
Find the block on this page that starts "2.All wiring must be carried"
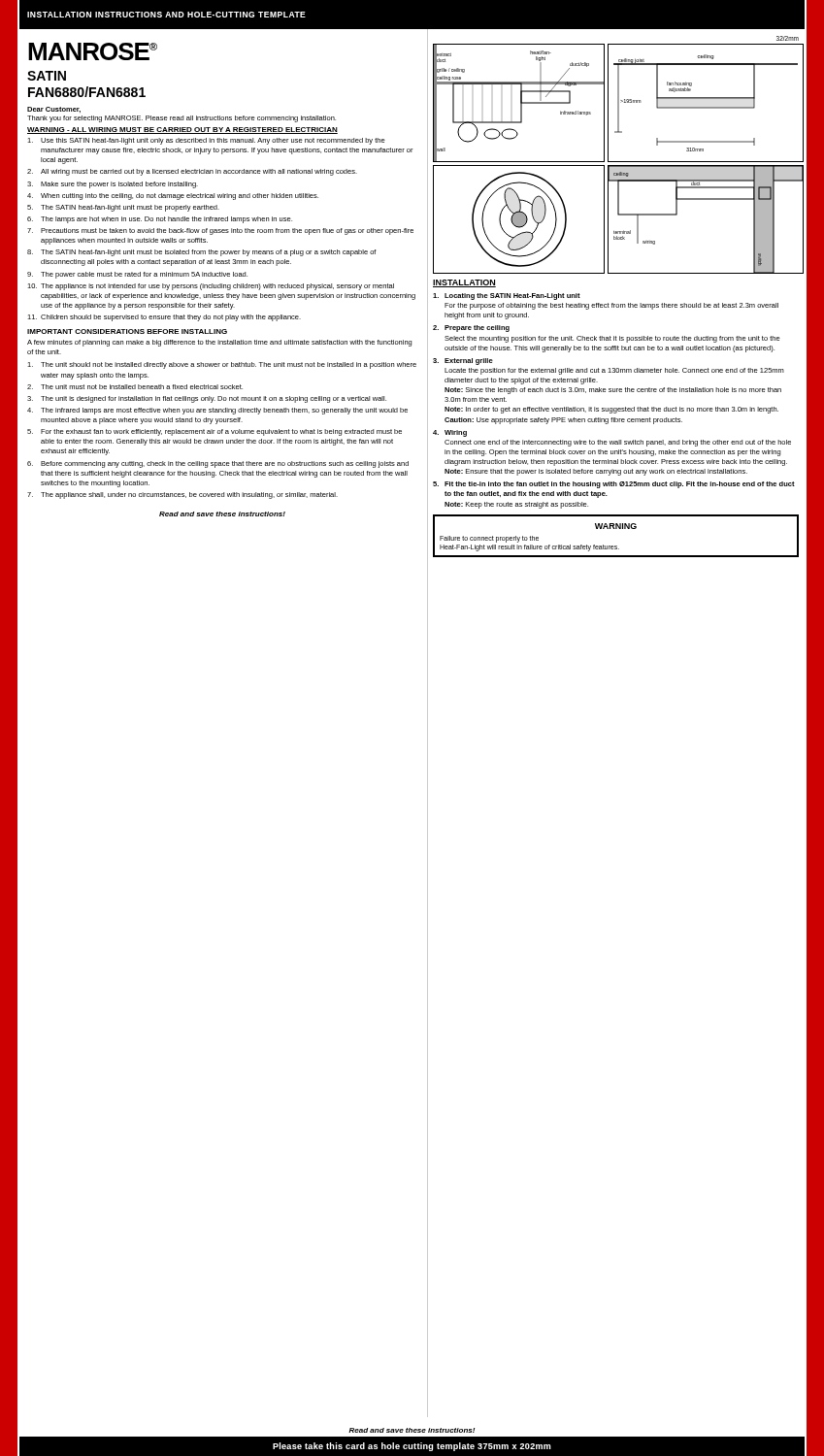192,172
